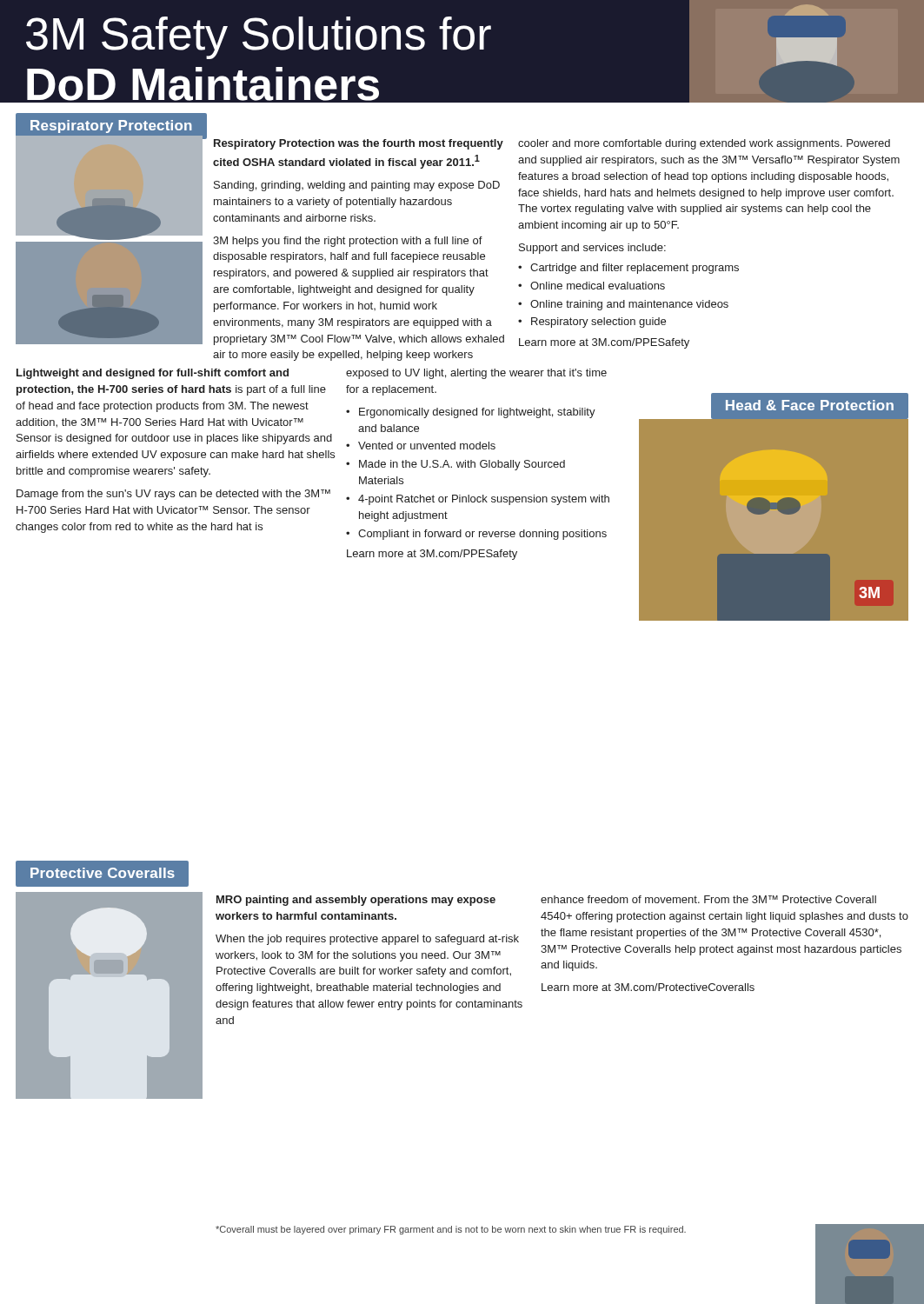Find the title

click(474, 51)
